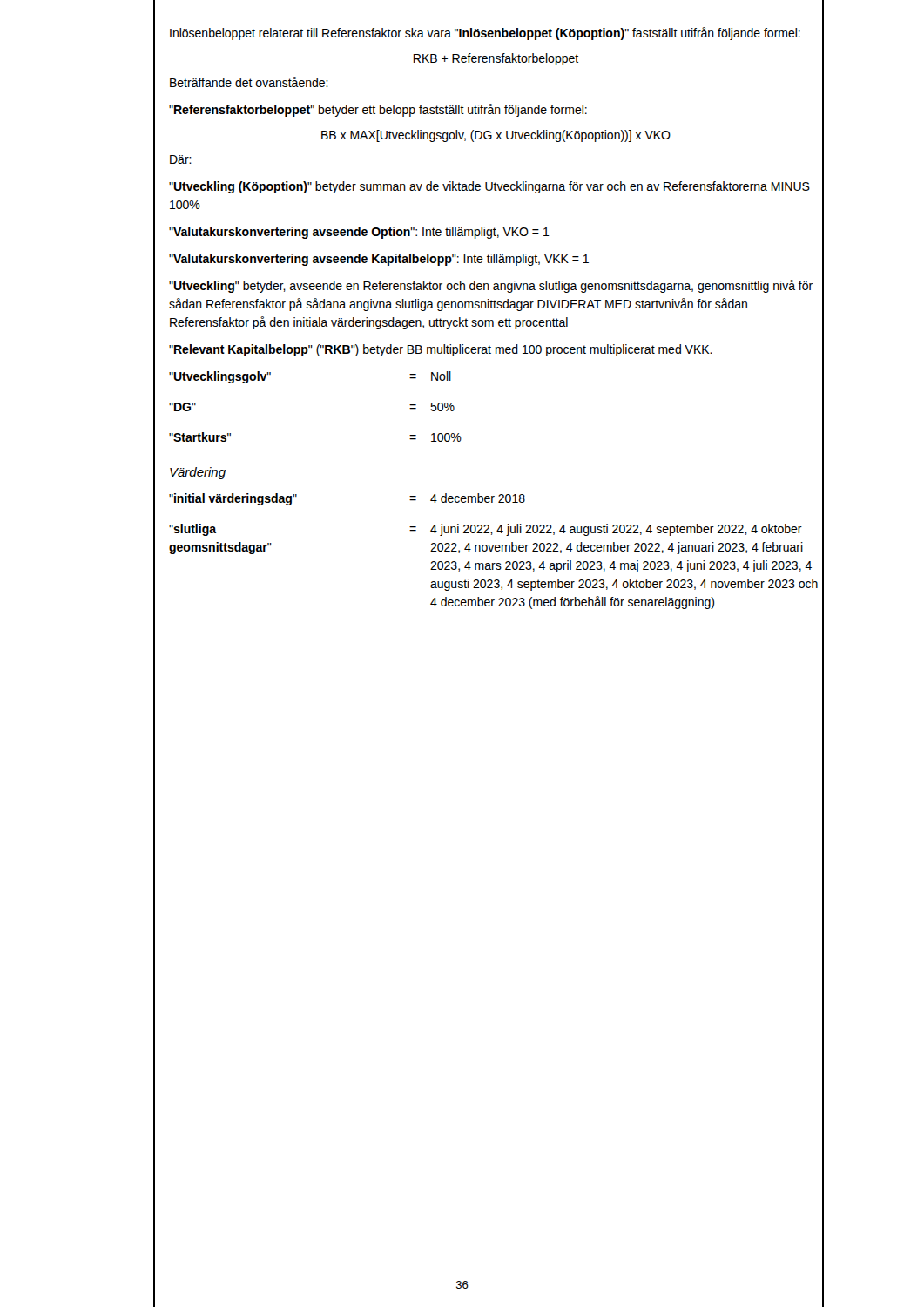Image resolution: width=924 pixels, height=1307 pixels.
Task: Click where it says ""Referensfaktorbeloppet" betyder ett belopp fastställt utifrån följande formel:"
Action: pyautogui.click(x=378, y=110)
